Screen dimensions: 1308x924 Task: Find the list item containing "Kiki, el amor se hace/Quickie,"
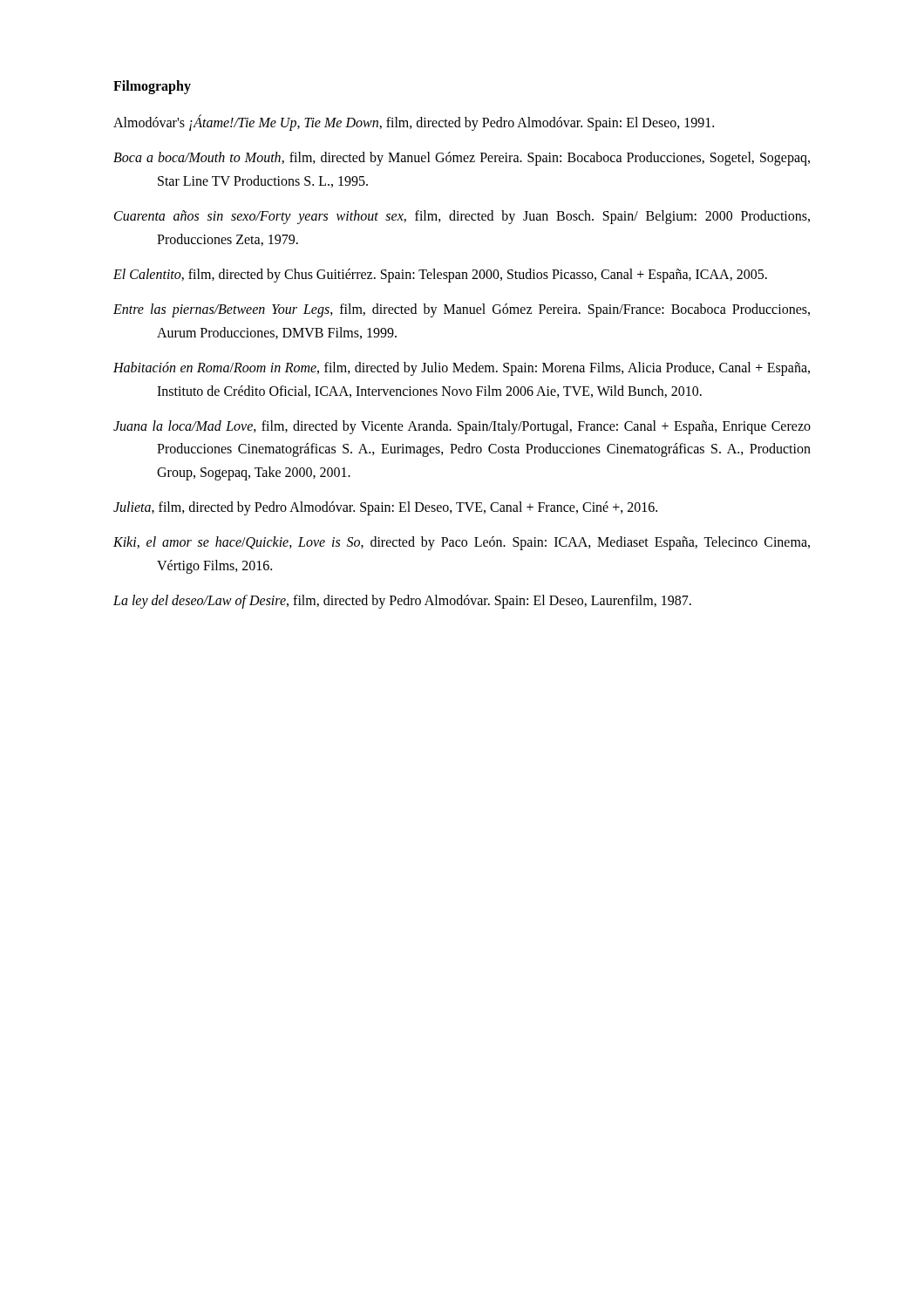[x=462, y=554]
